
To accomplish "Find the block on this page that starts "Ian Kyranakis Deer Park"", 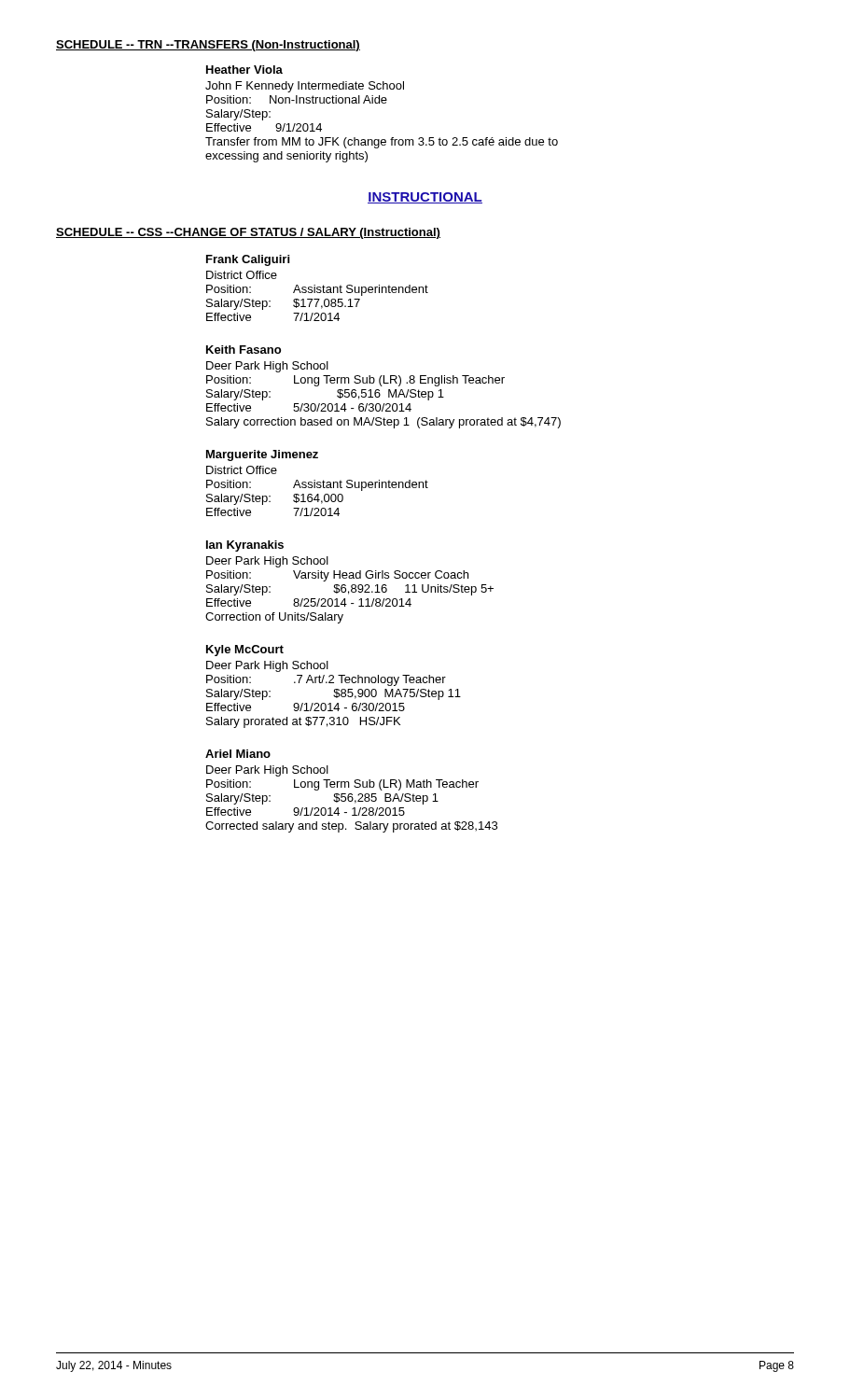I will [500, 581].
